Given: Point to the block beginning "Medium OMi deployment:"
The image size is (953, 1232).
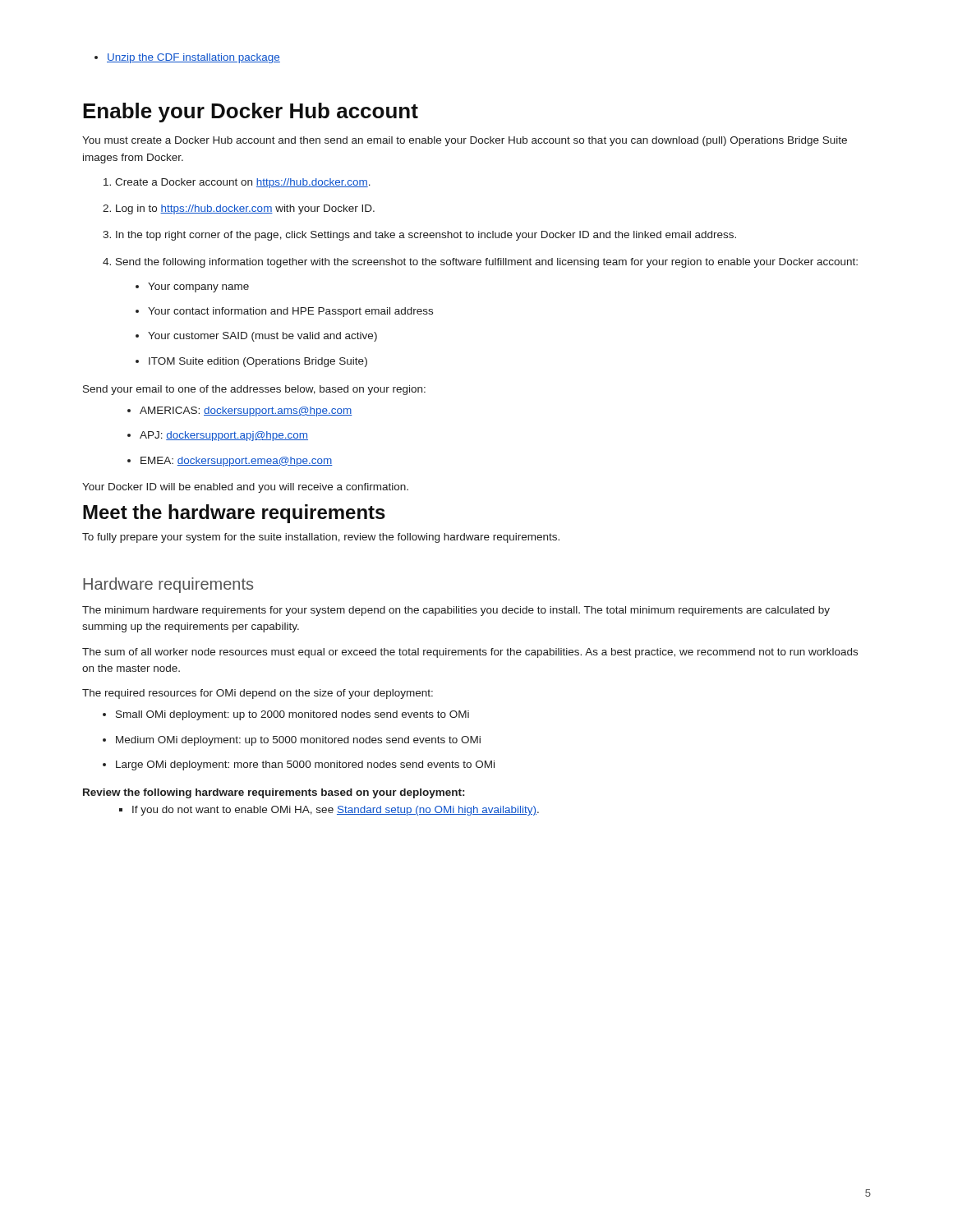Looking at the screenshot, I should [x=298, y=739].
